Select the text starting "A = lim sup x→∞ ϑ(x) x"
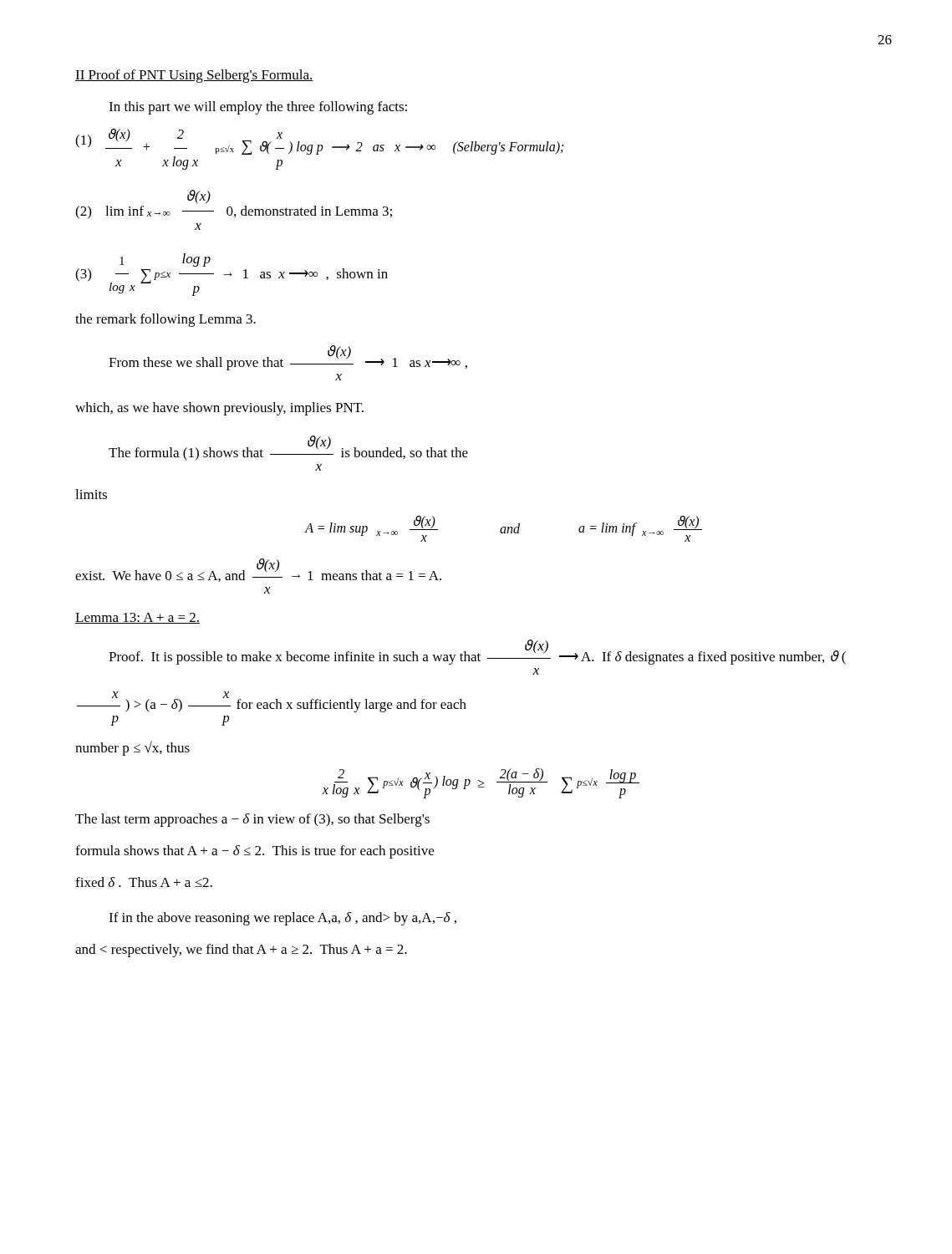The image size is (952, 1254). tap(505, 529)
